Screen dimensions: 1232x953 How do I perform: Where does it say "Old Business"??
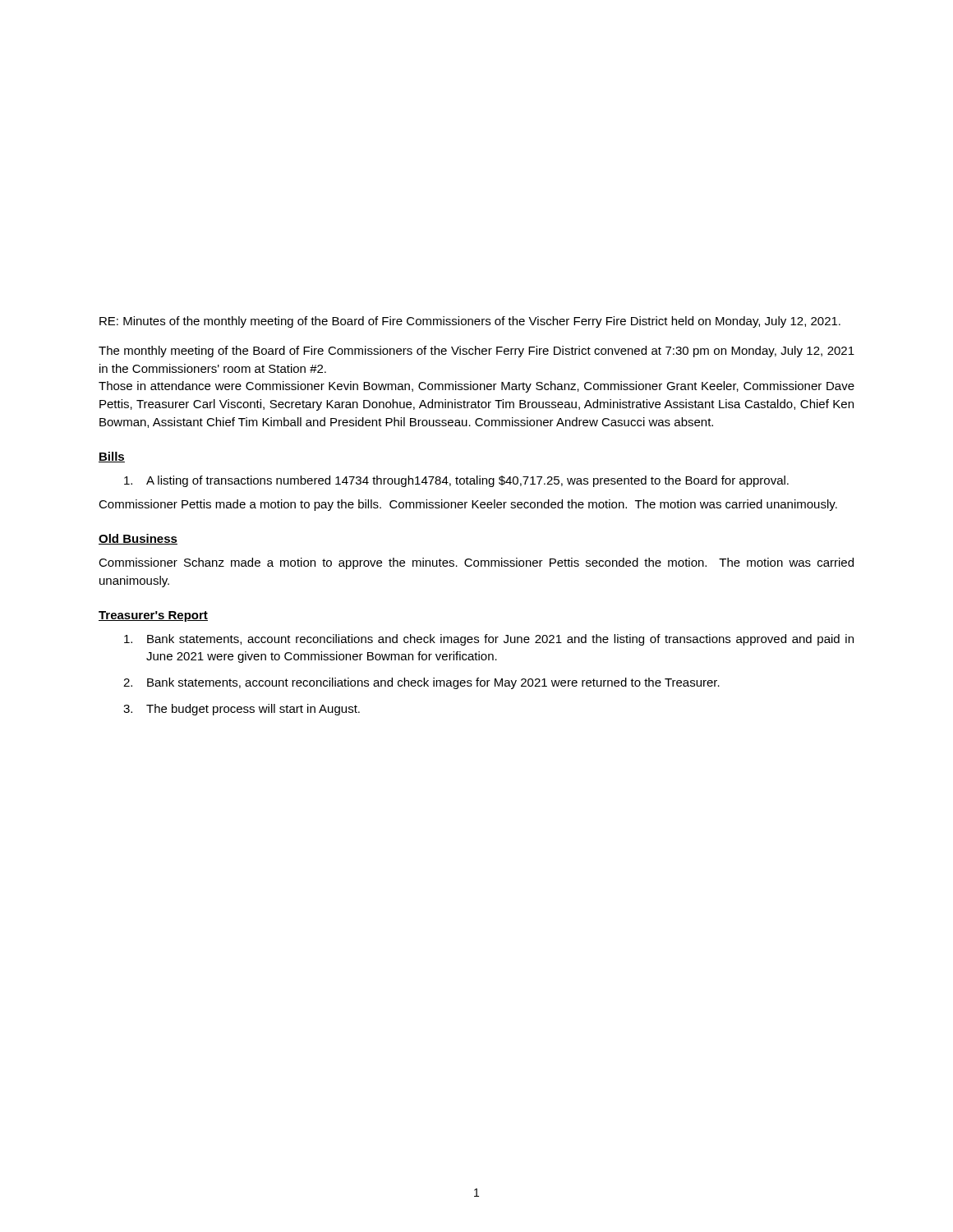pos(138,538)
